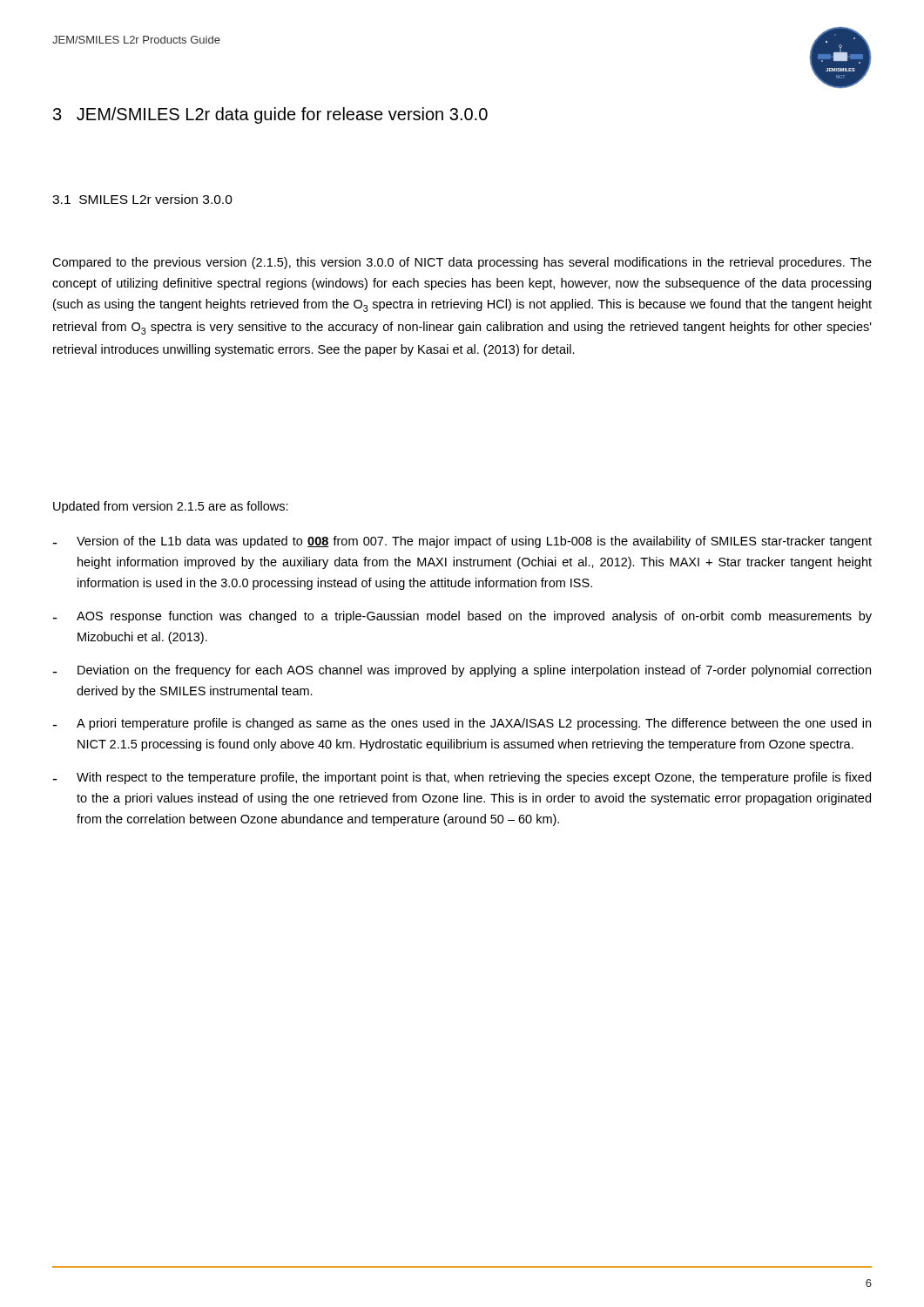Click on the list item with the text "‐ Deviation on"
This screenshot has height=1307, width=924.
coord(462,681)
